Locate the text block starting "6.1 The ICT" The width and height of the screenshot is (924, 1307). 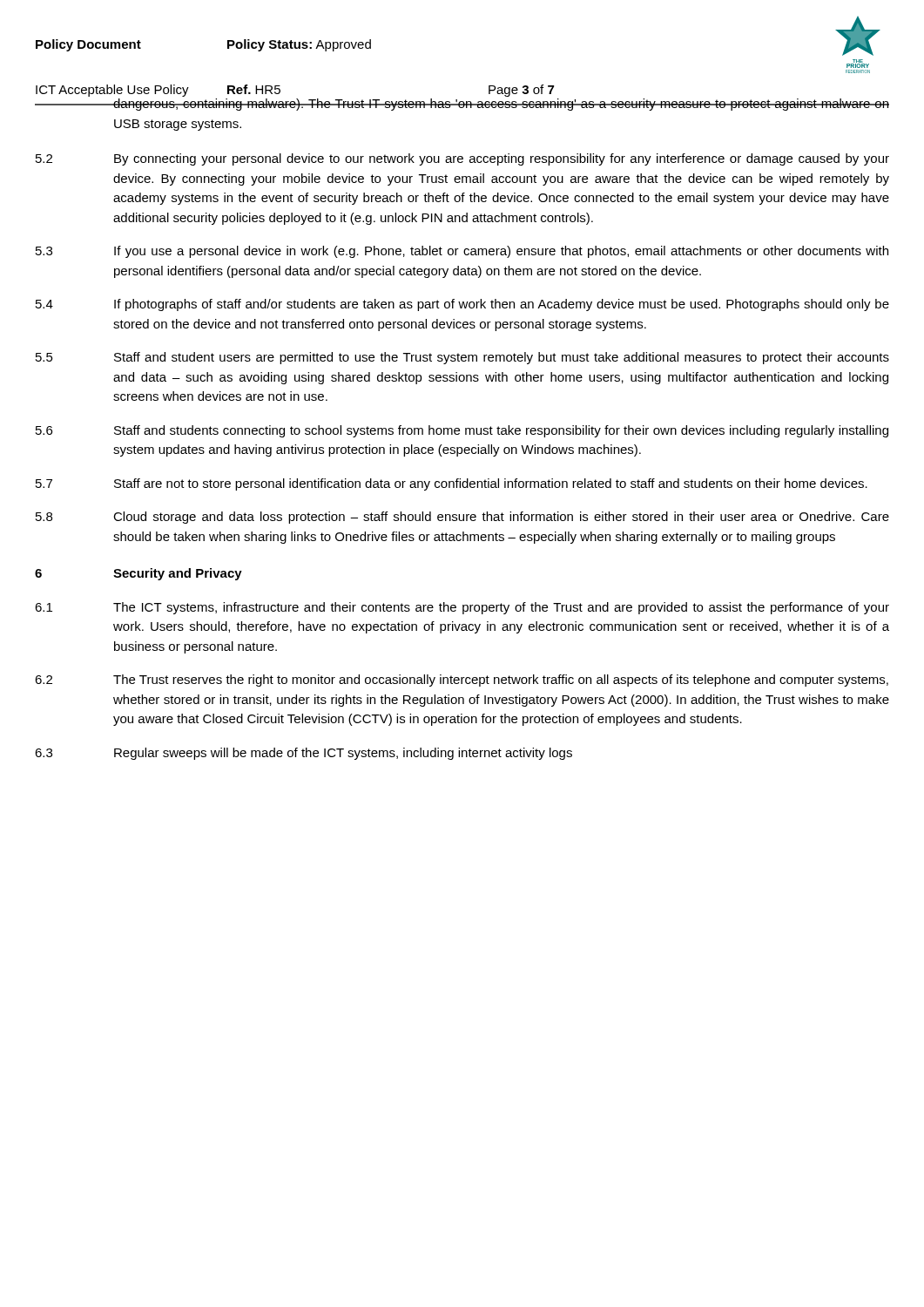click(x=462, y=627)
